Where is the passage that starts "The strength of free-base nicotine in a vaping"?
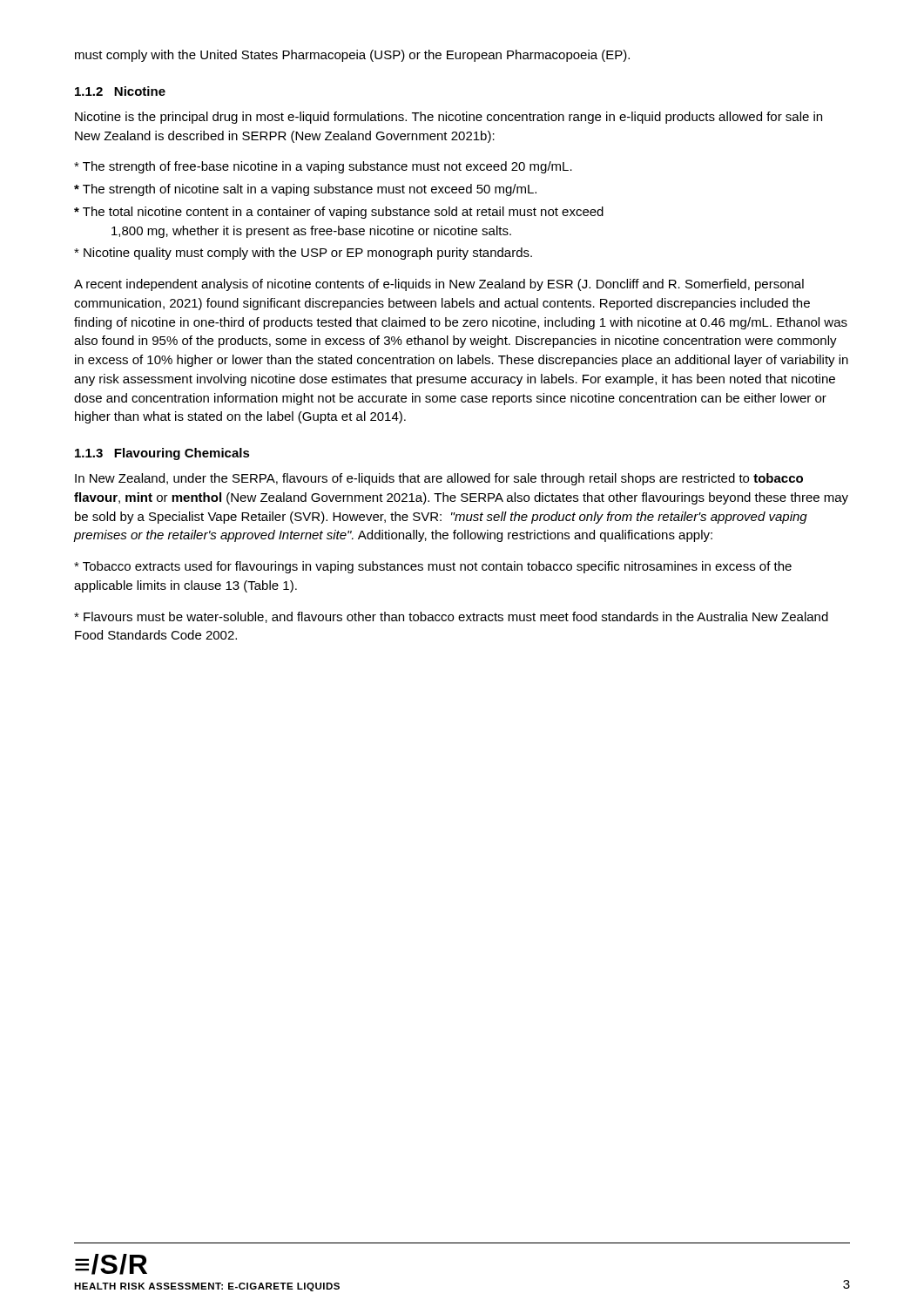The height and width of the screenshot is (1307, 924). tap(323, 166)
